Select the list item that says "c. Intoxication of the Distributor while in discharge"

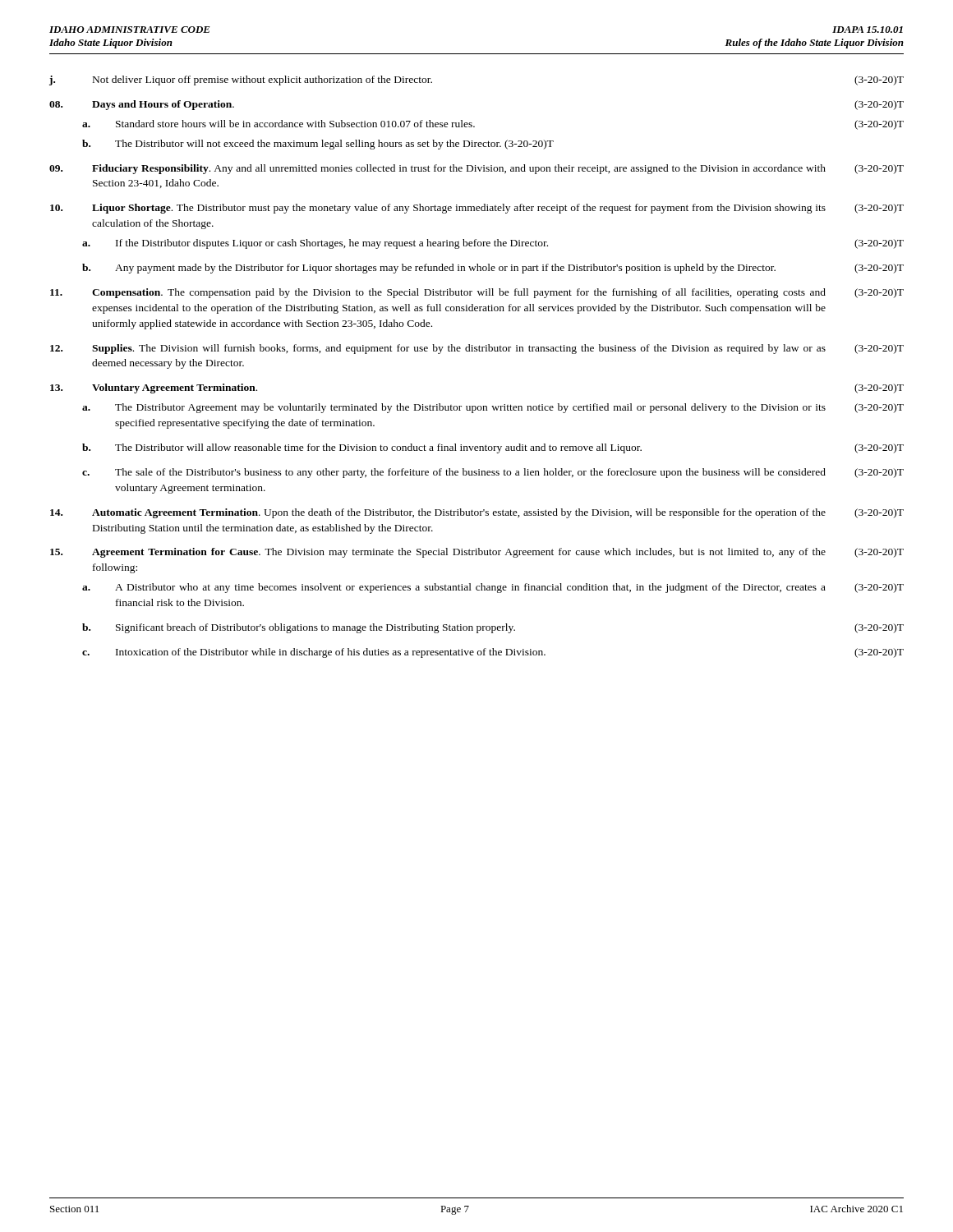[x=493, y=652]
